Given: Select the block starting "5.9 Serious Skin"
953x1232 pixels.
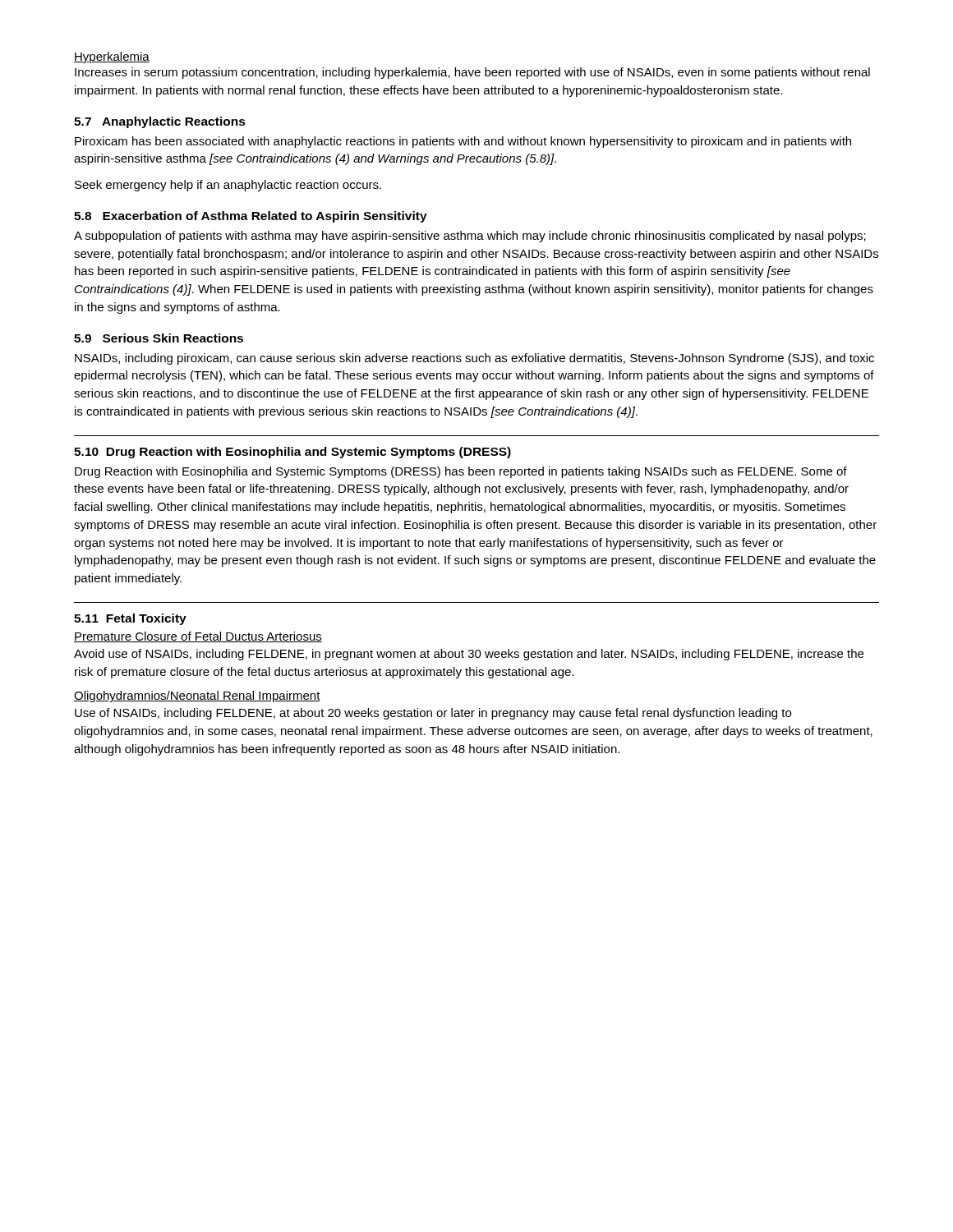Looking at the screenshot, I should point(159,338).
